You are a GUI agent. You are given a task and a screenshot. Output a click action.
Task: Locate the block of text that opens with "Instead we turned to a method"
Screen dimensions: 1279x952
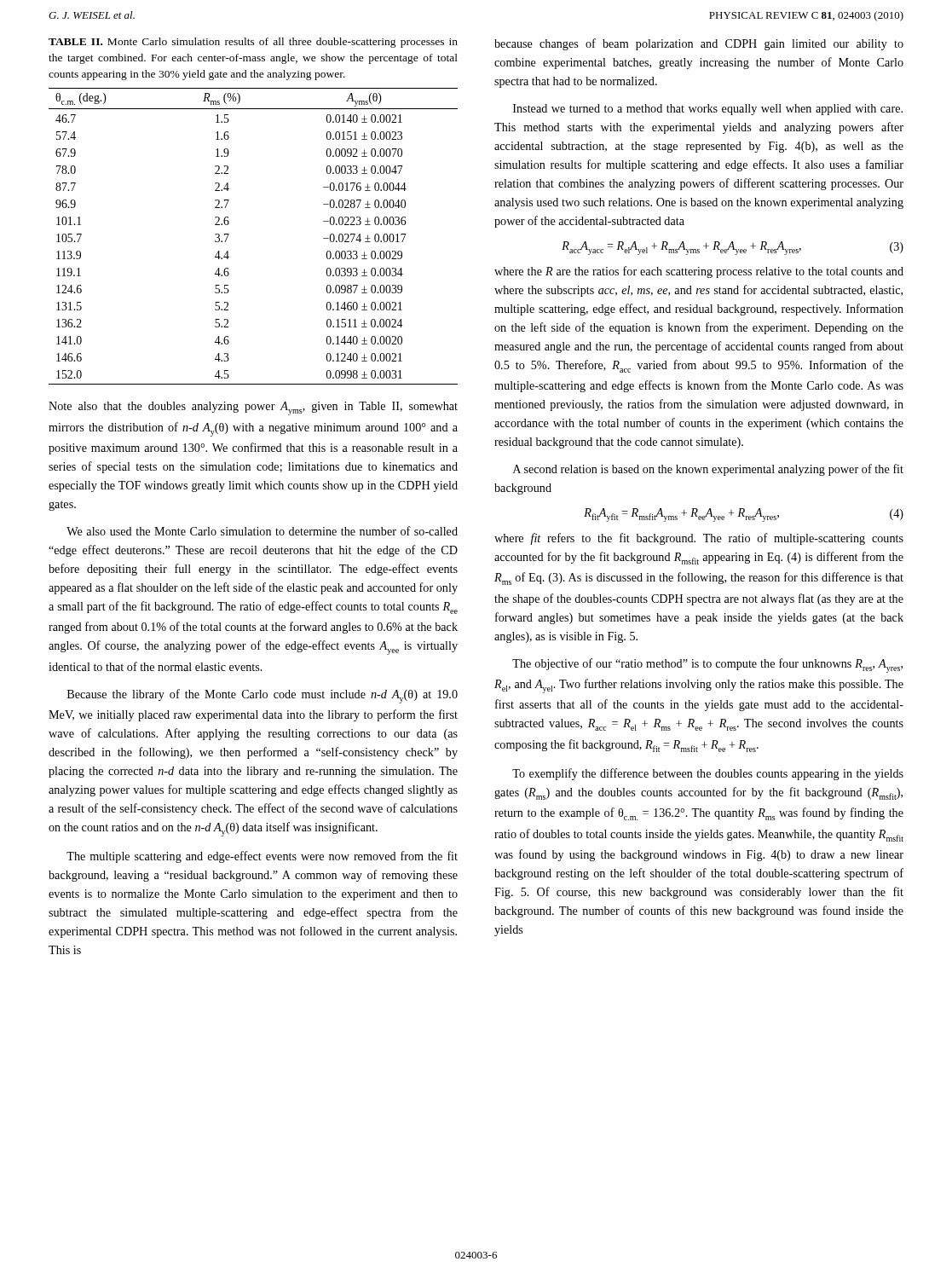pos(699,165)
